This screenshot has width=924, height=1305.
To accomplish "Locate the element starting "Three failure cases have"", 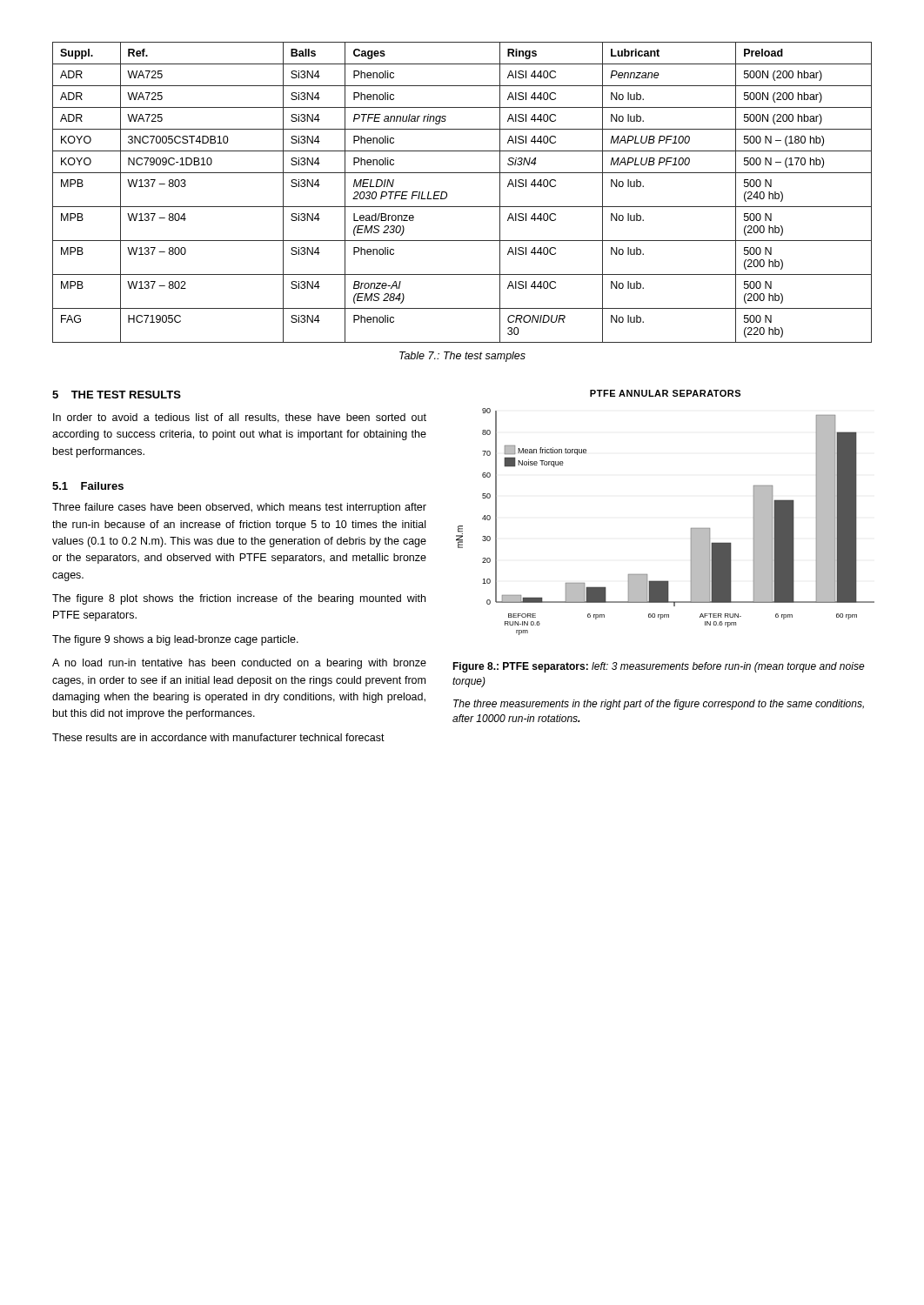I will [x=239, y=541].
